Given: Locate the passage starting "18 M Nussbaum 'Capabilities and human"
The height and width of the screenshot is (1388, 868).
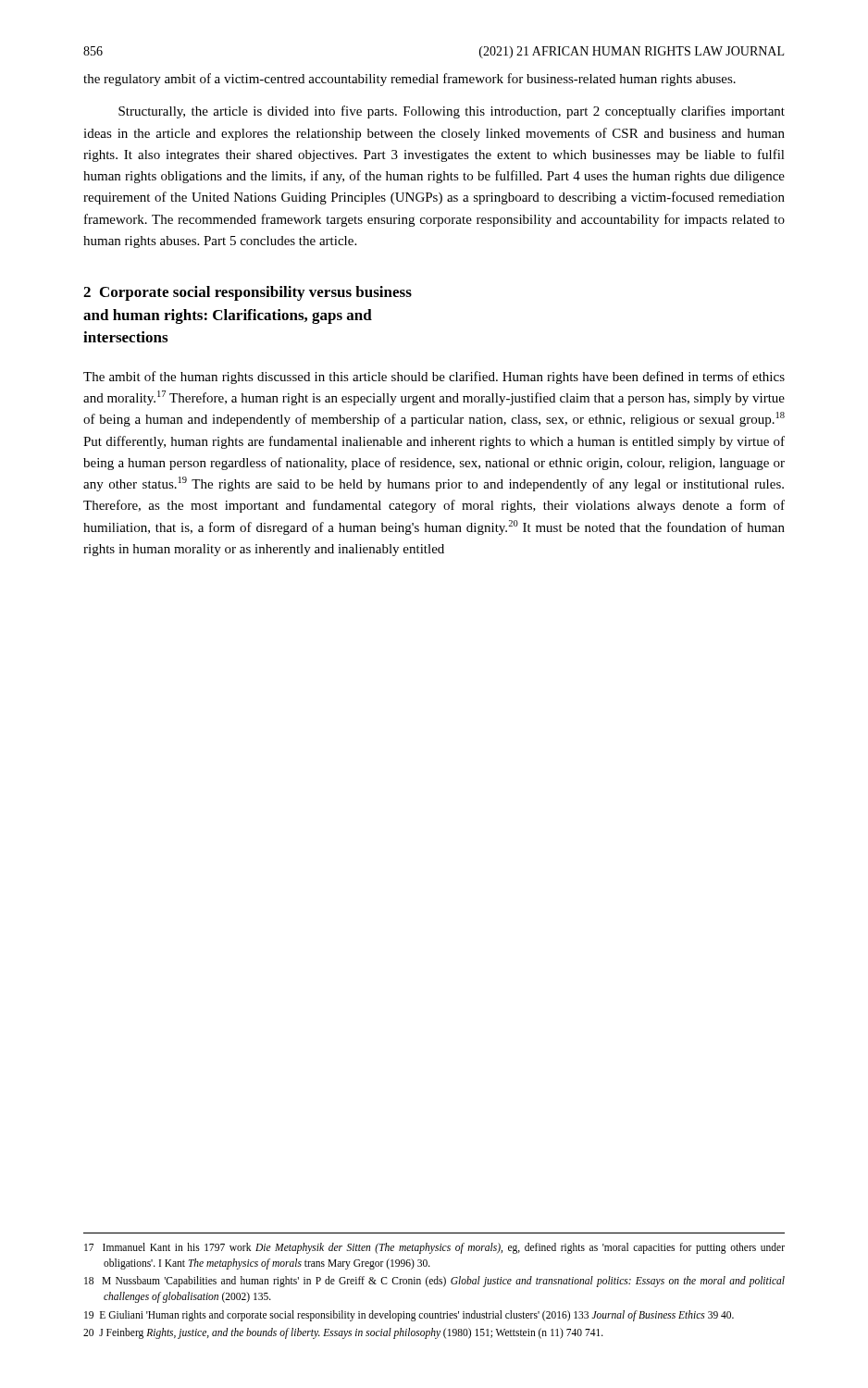Looking at the screenshot, I should tap(434, 1289).
